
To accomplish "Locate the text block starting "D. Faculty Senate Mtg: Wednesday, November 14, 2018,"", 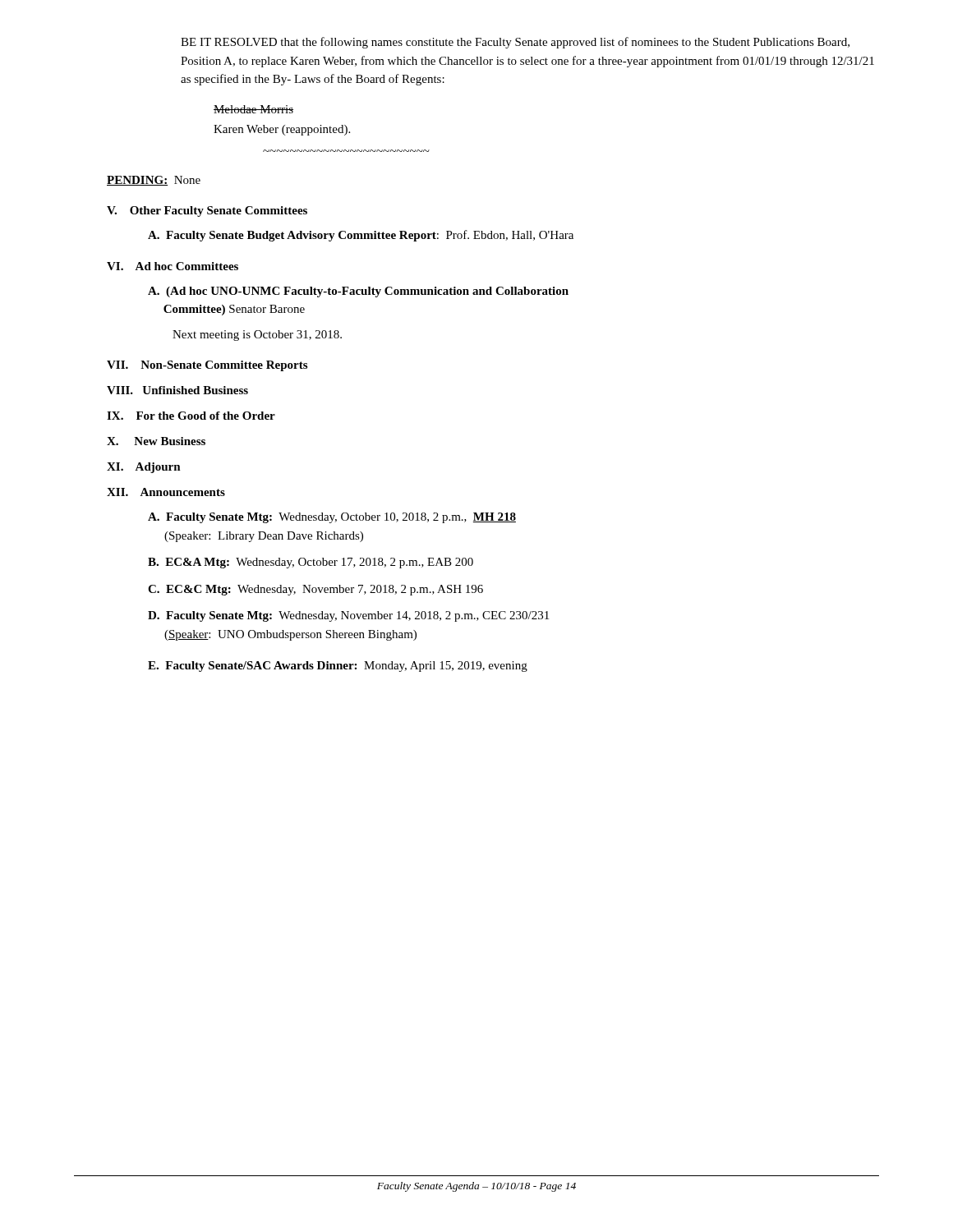I will [x=349, y=624].
